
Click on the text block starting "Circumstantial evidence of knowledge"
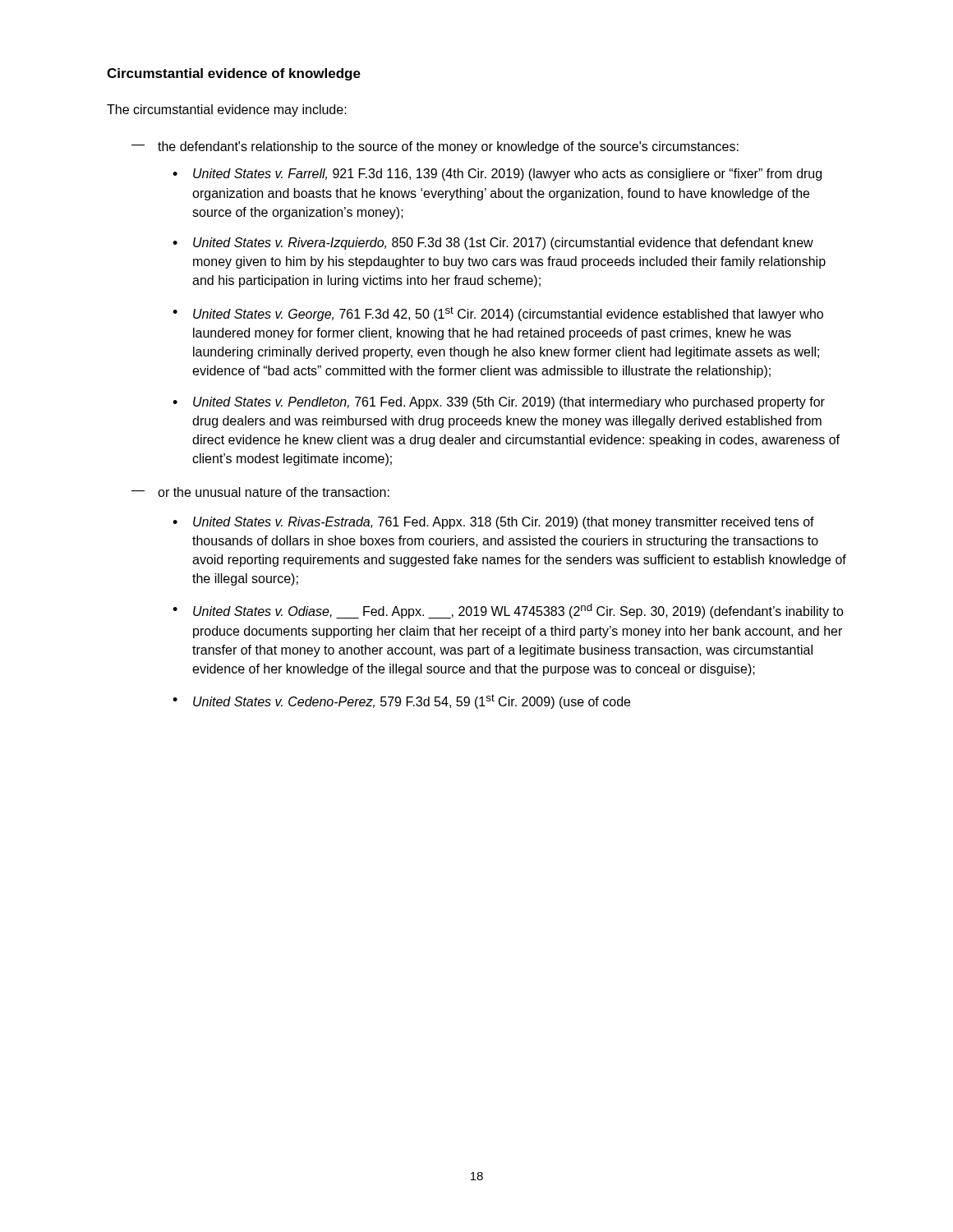coord(234,73)
